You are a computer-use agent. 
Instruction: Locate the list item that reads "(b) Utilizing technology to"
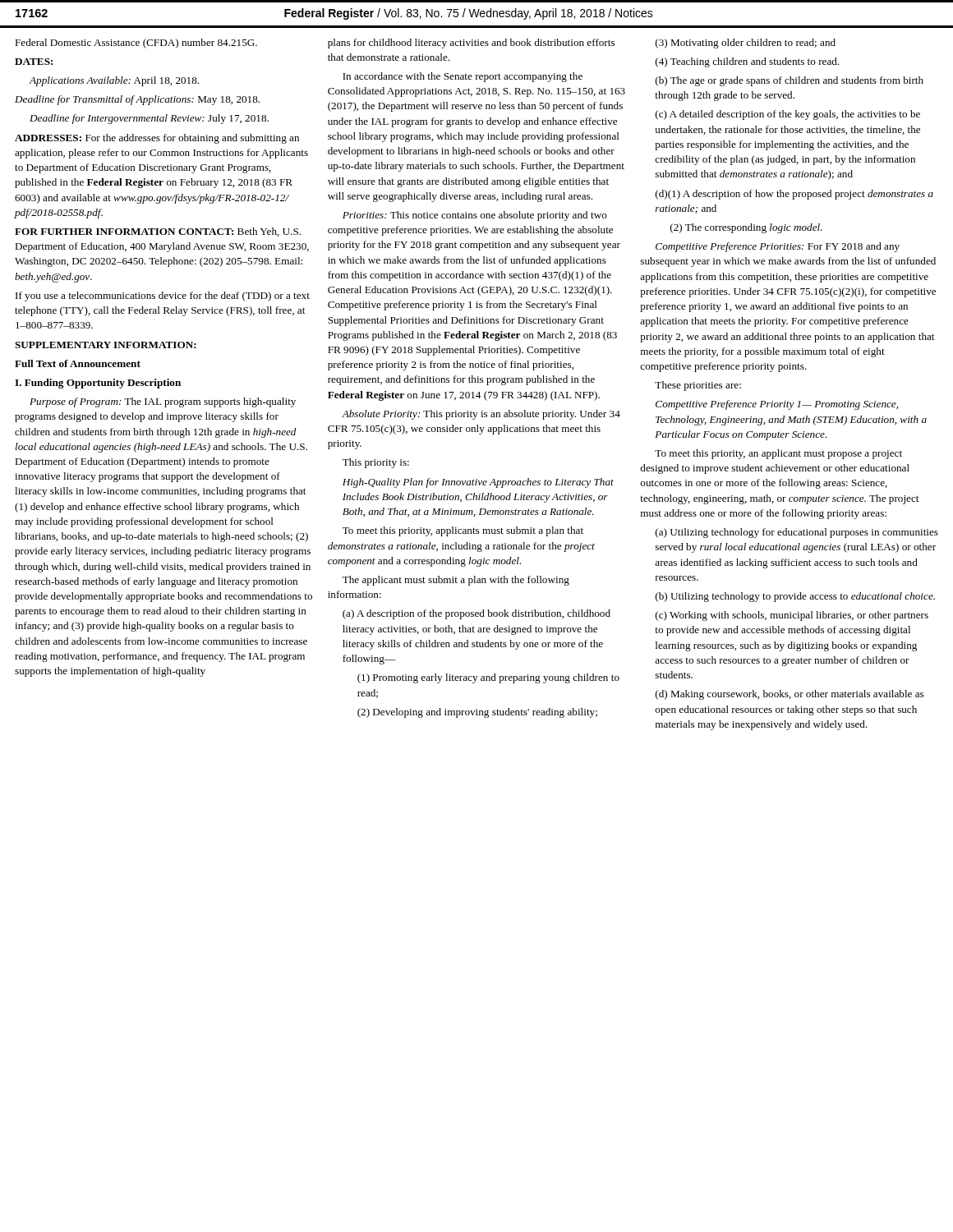pos(797,596)
